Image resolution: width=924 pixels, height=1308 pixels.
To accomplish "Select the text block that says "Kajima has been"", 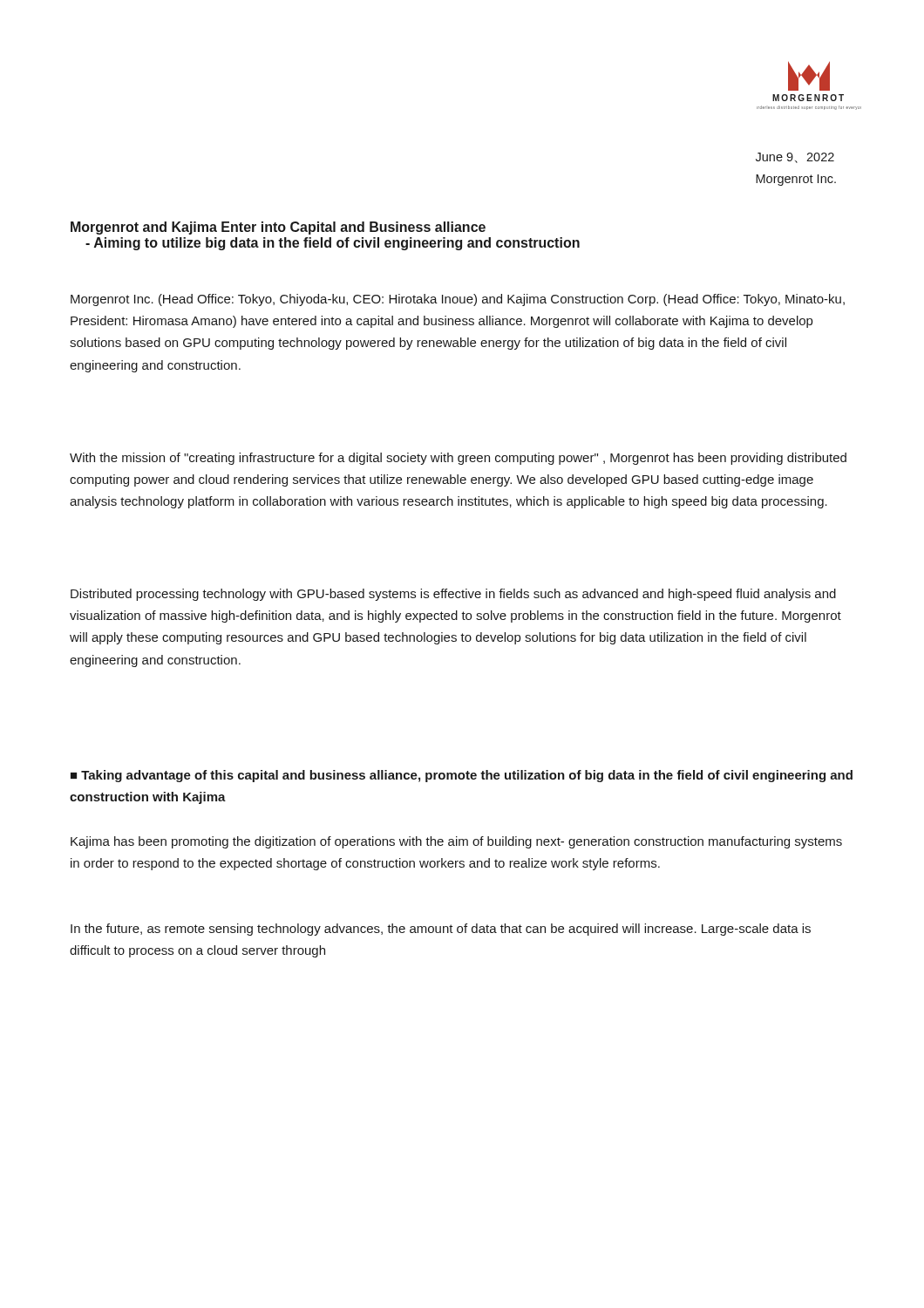I will pyautogui.click(x=456, y=852).
